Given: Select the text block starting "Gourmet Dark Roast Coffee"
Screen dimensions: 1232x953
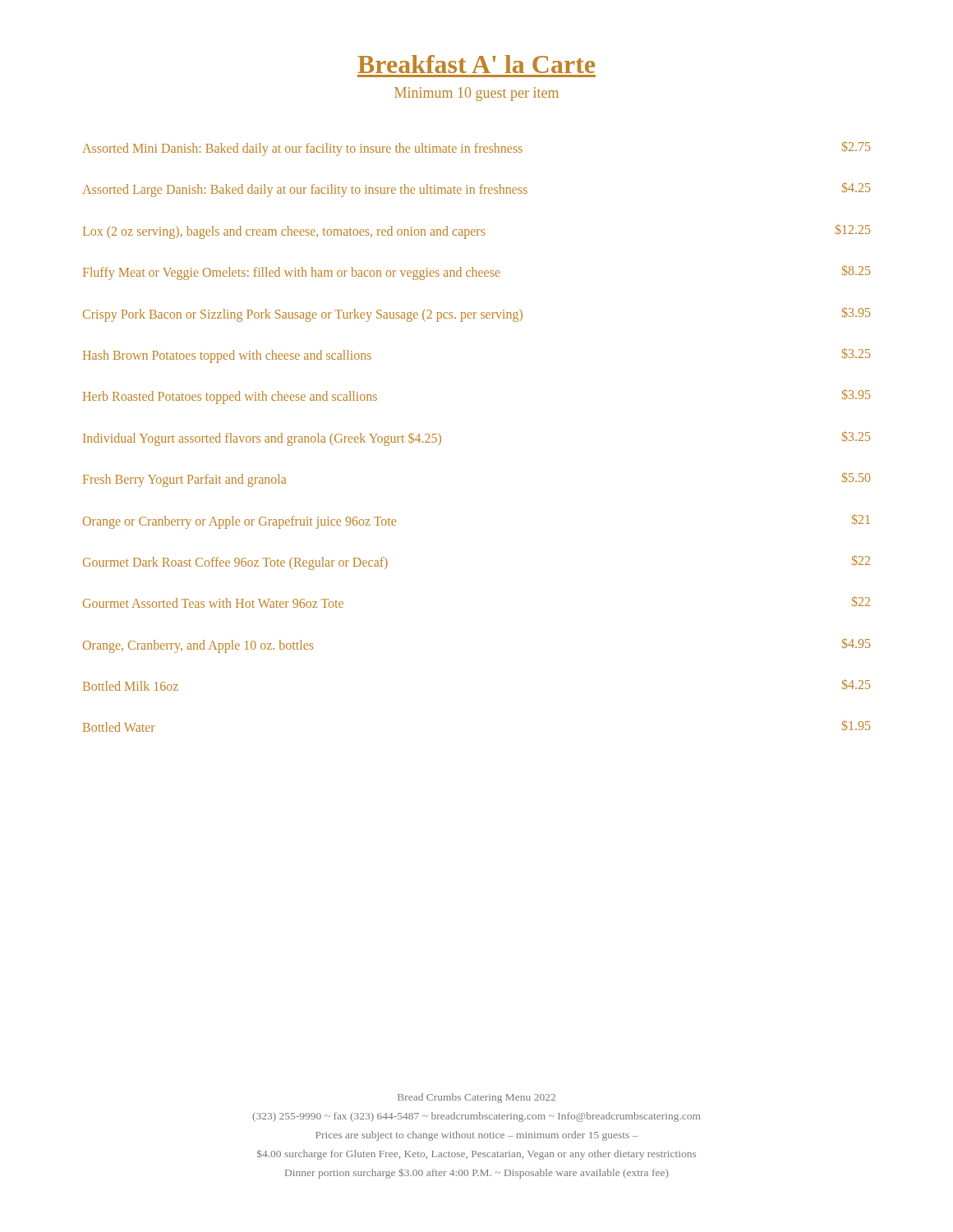Looking at the screenshot, I should (237, 563).
